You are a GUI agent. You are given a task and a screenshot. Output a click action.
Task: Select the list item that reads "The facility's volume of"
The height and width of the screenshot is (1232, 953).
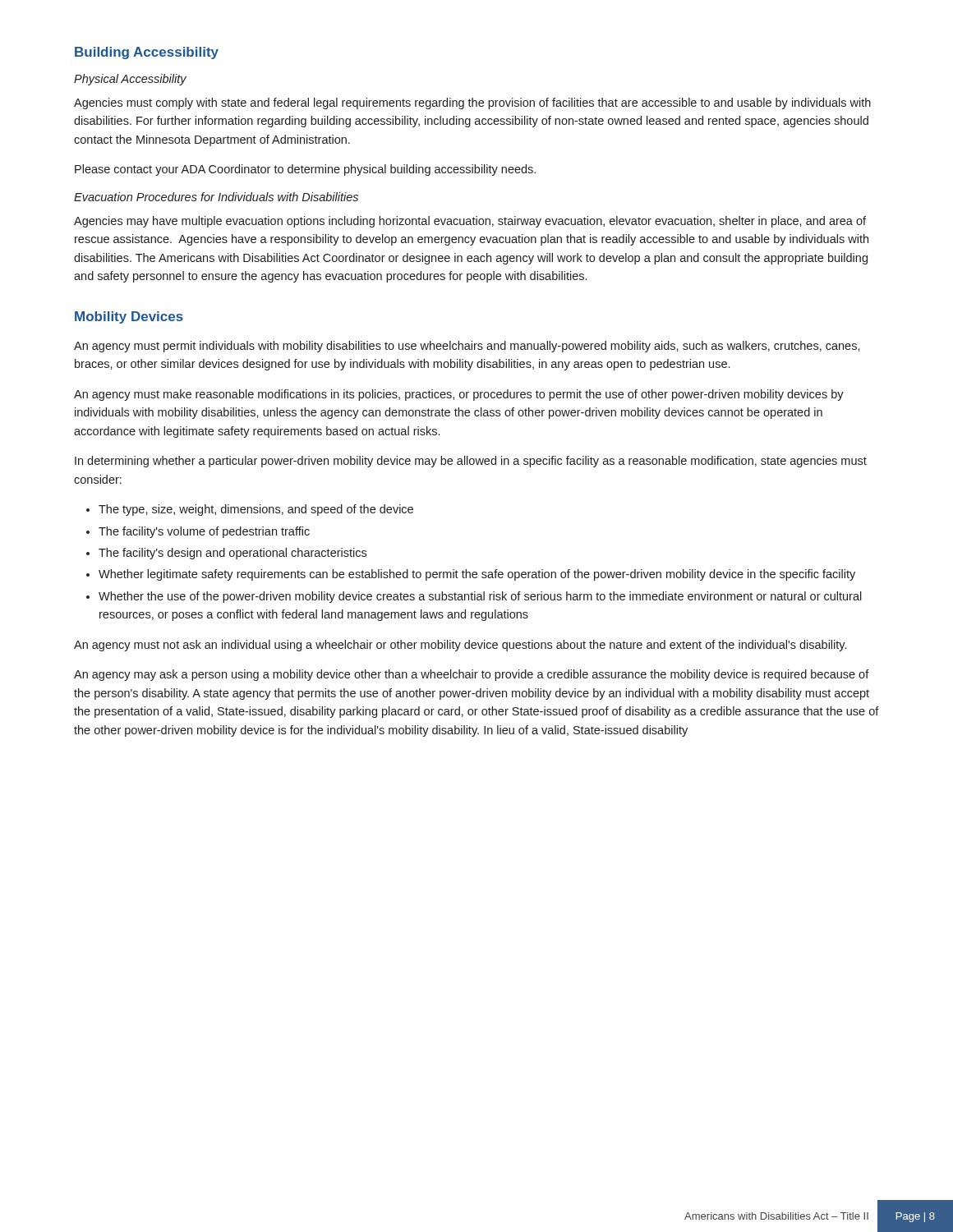pyautogui.click(x=204, y=532)
